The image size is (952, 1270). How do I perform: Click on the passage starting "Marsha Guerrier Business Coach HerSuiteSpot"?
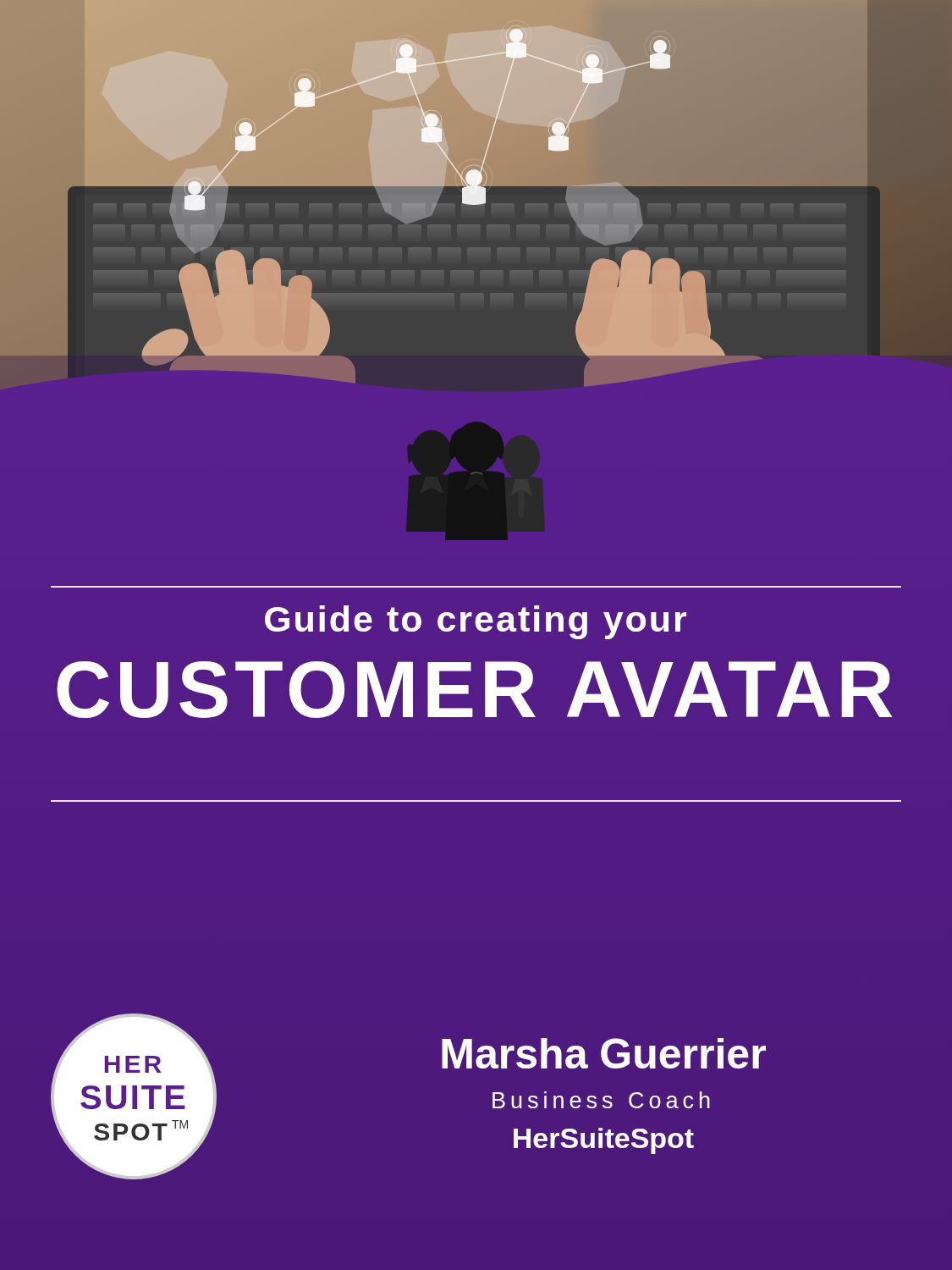pyautogui.click(x=603, y=1092)
